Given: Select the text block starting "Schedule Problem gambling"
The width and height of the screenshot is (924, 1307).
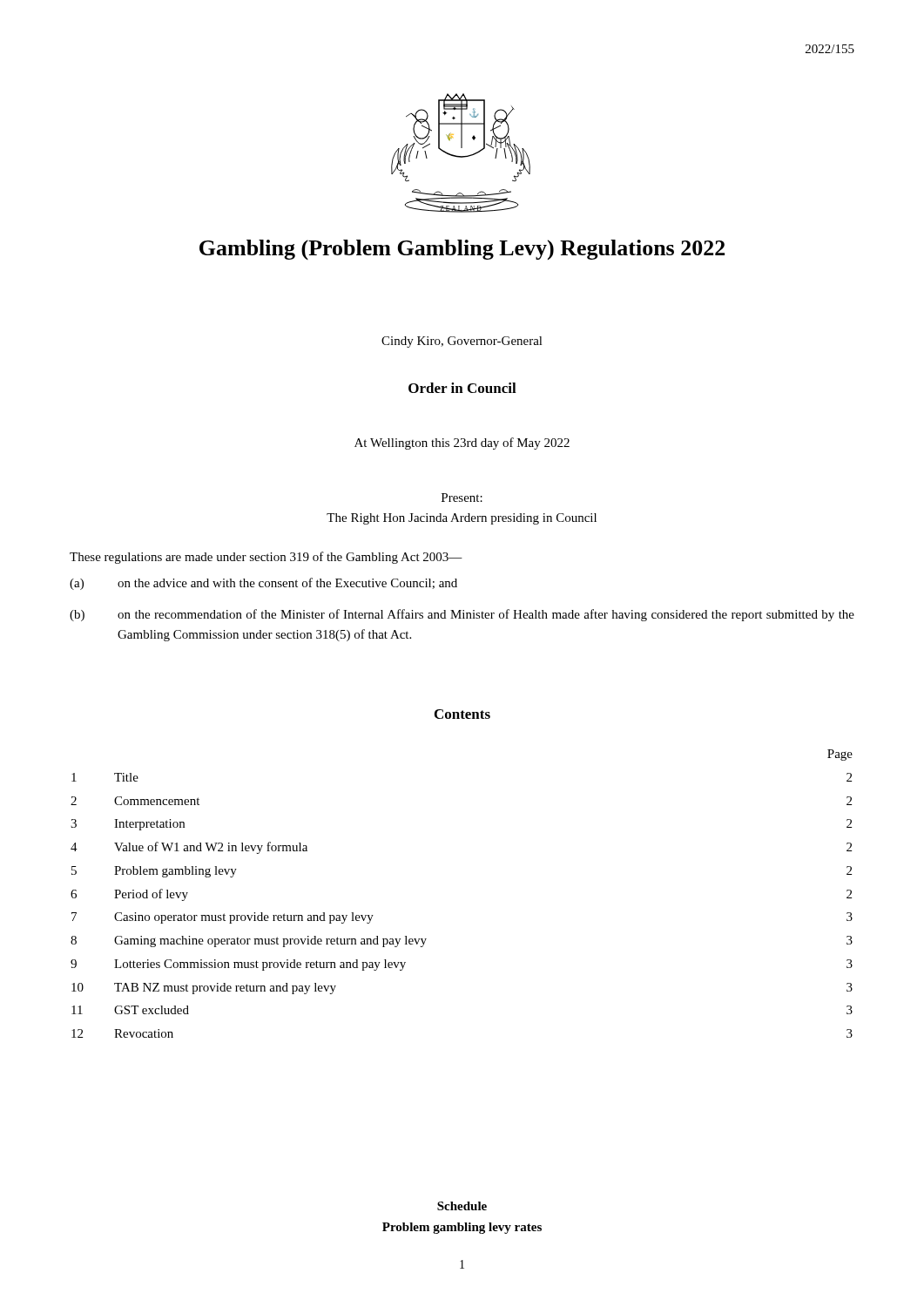Looking at the screenshot, I should pyautogui.click(x=462, y=1216).
